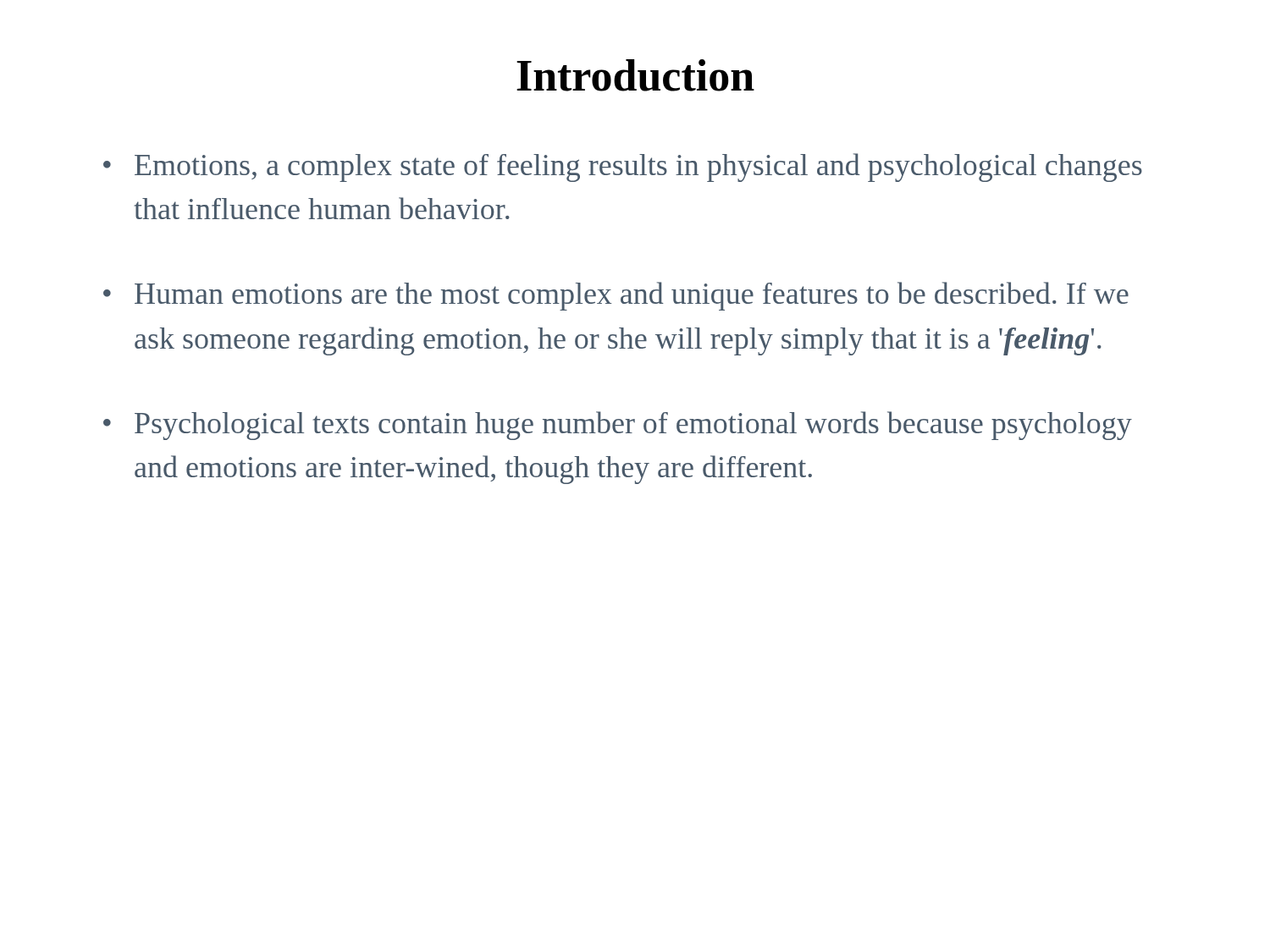The width and height of the screenshot is (1270, 952).
Task: Find the block on this page that starts "• Psychological texts contain huge number of emotional"
Action: (635, 445)
